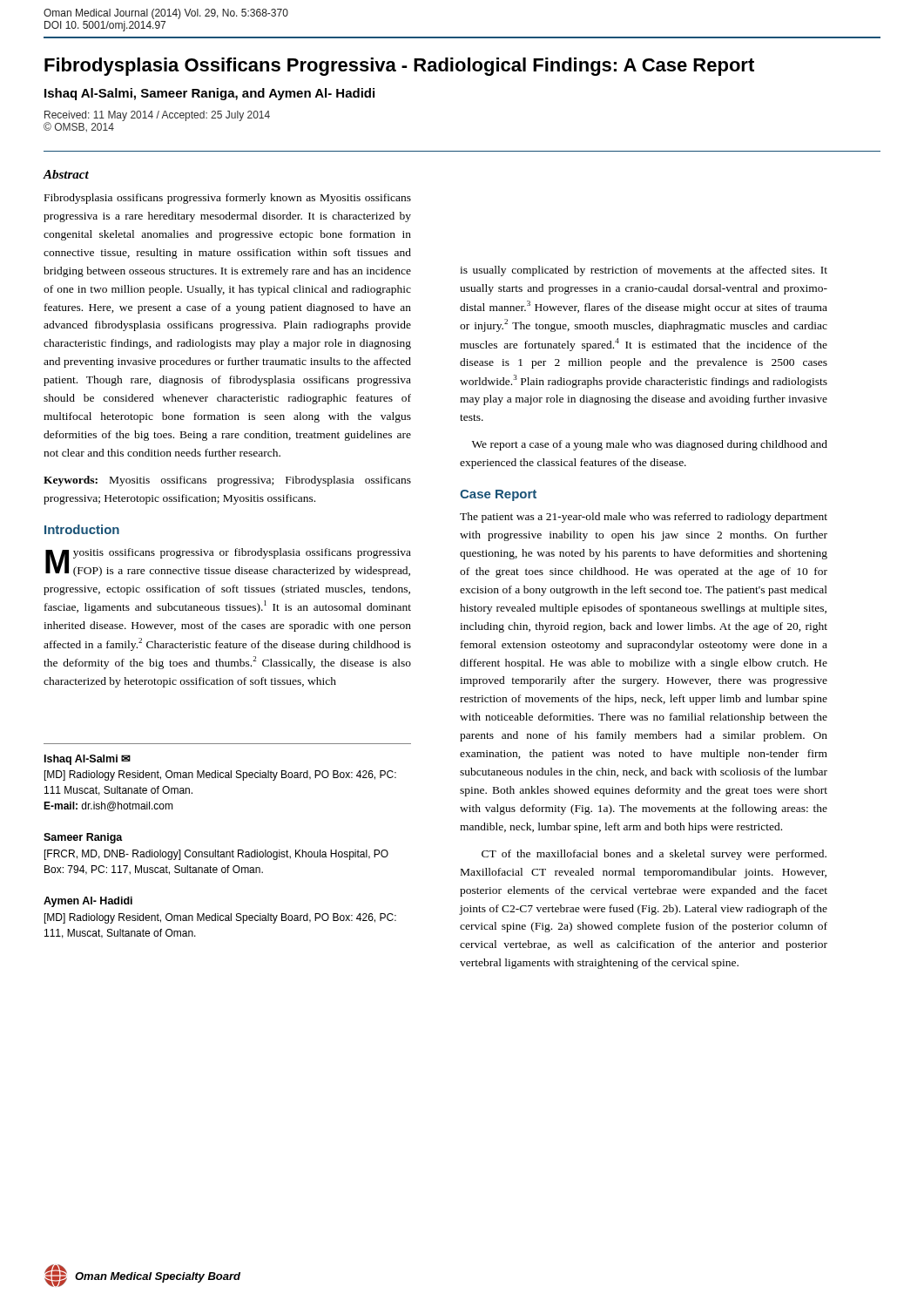Click on the text block containing "CT of the maxillofacial bones and"
This screenshot has width=924, height=1307.
(x=644, y=908)
